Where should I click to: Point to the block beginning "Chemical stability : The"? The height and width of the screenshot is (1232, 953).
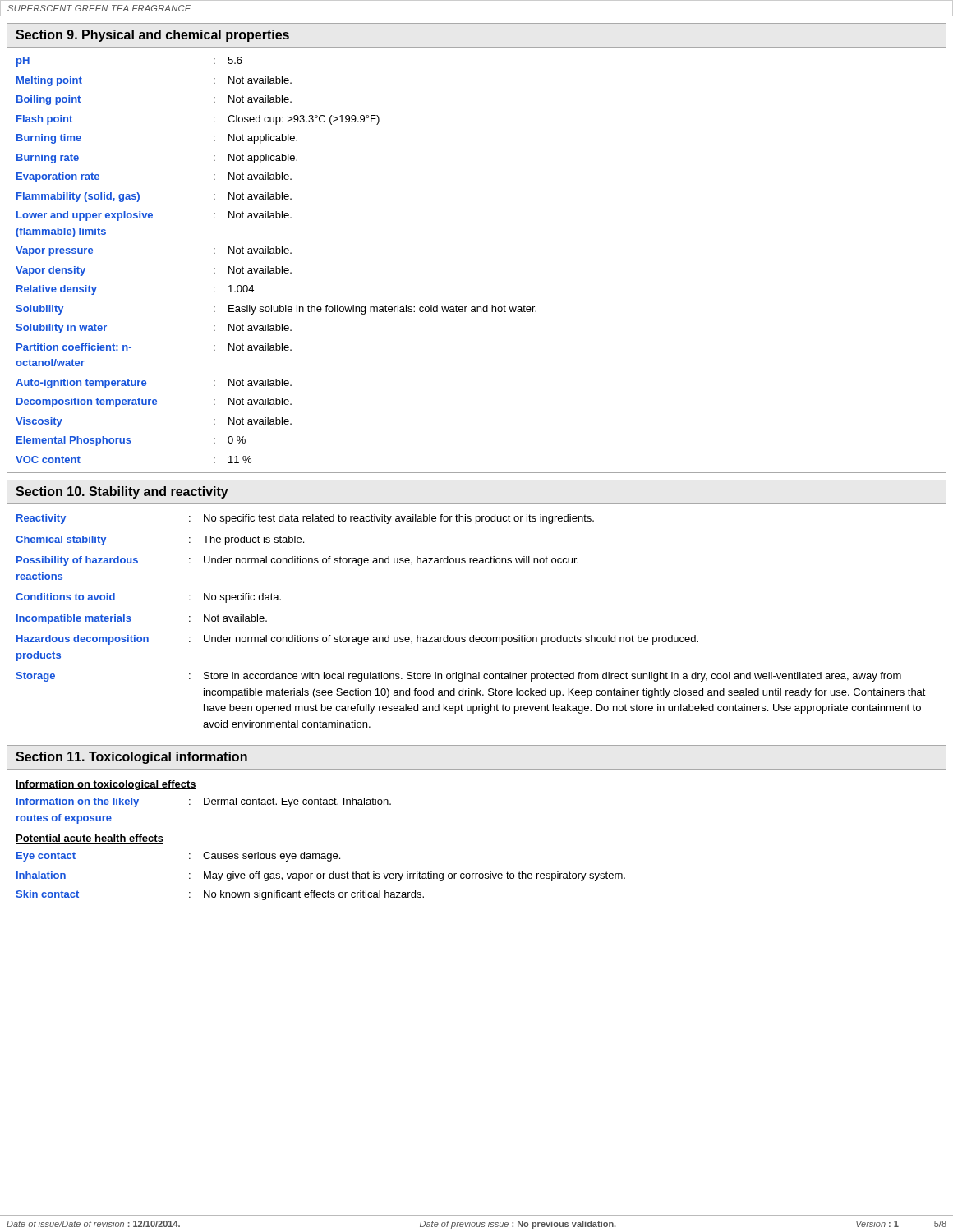[x=55, y=540]
